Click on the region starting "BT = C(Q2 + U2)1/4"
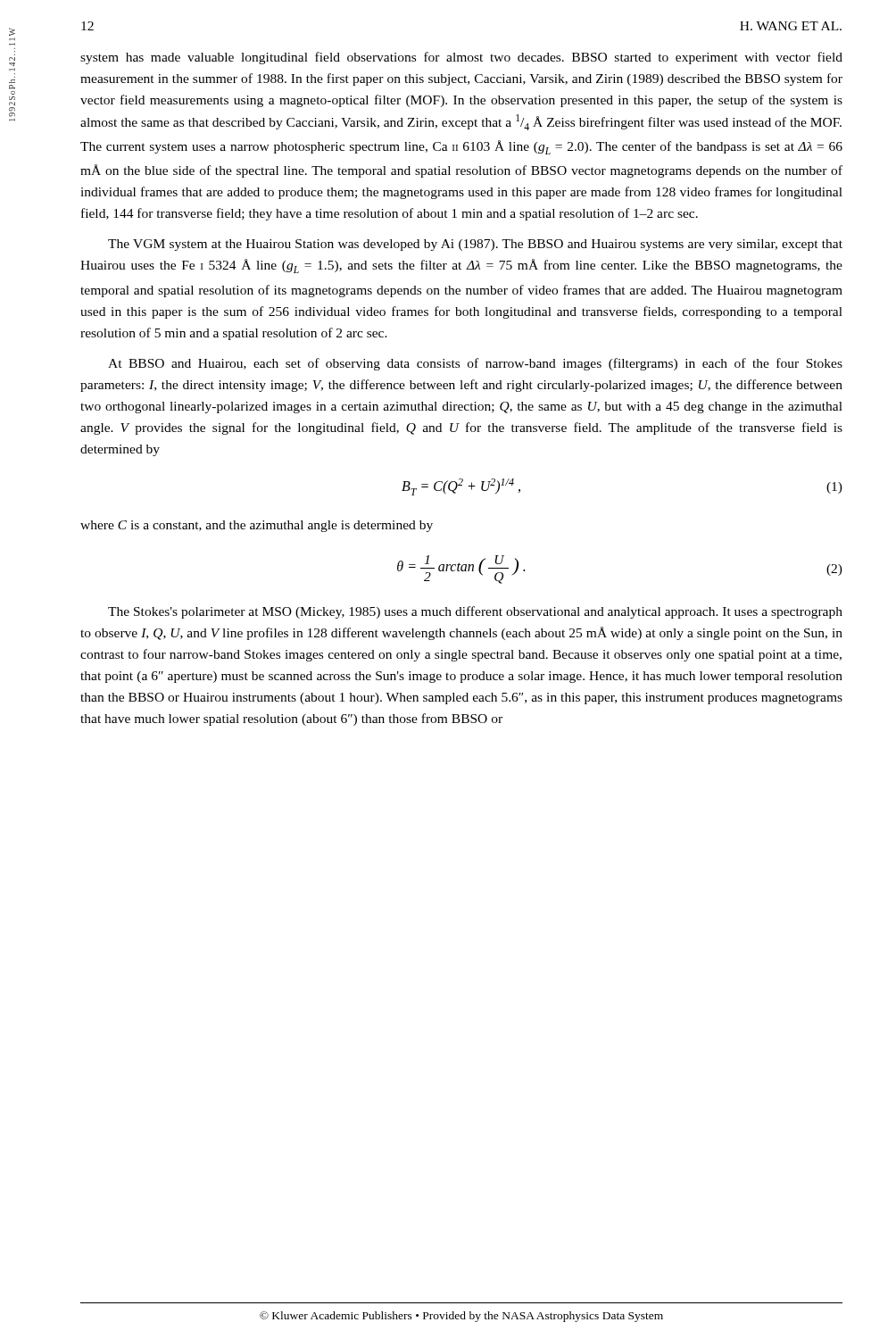The width and height of the screenshot is (896, 1339). click(x=472, y=487)
